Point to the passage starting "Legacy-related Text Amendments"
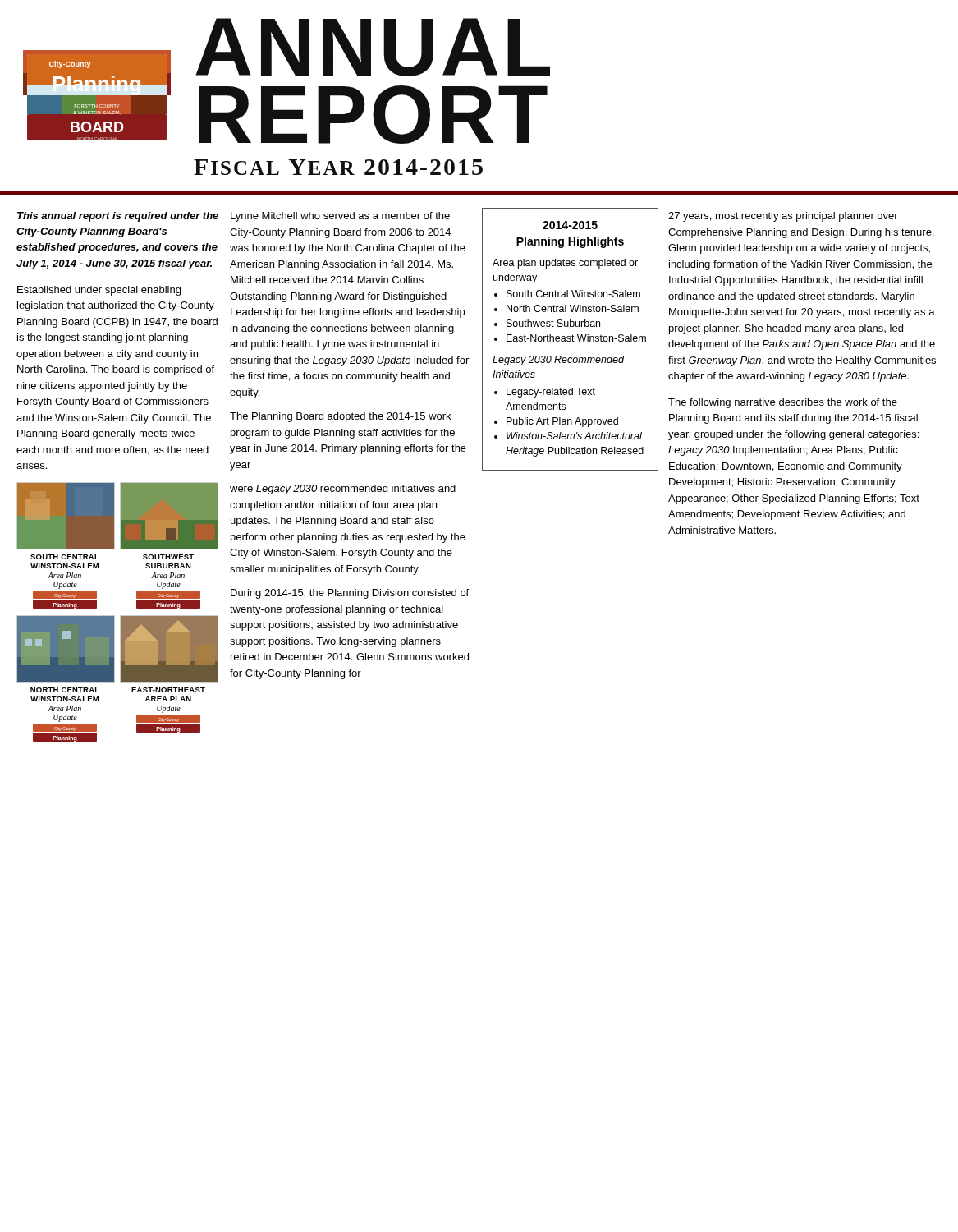Viewport: 958px width, 1232px height. [550, 399]
